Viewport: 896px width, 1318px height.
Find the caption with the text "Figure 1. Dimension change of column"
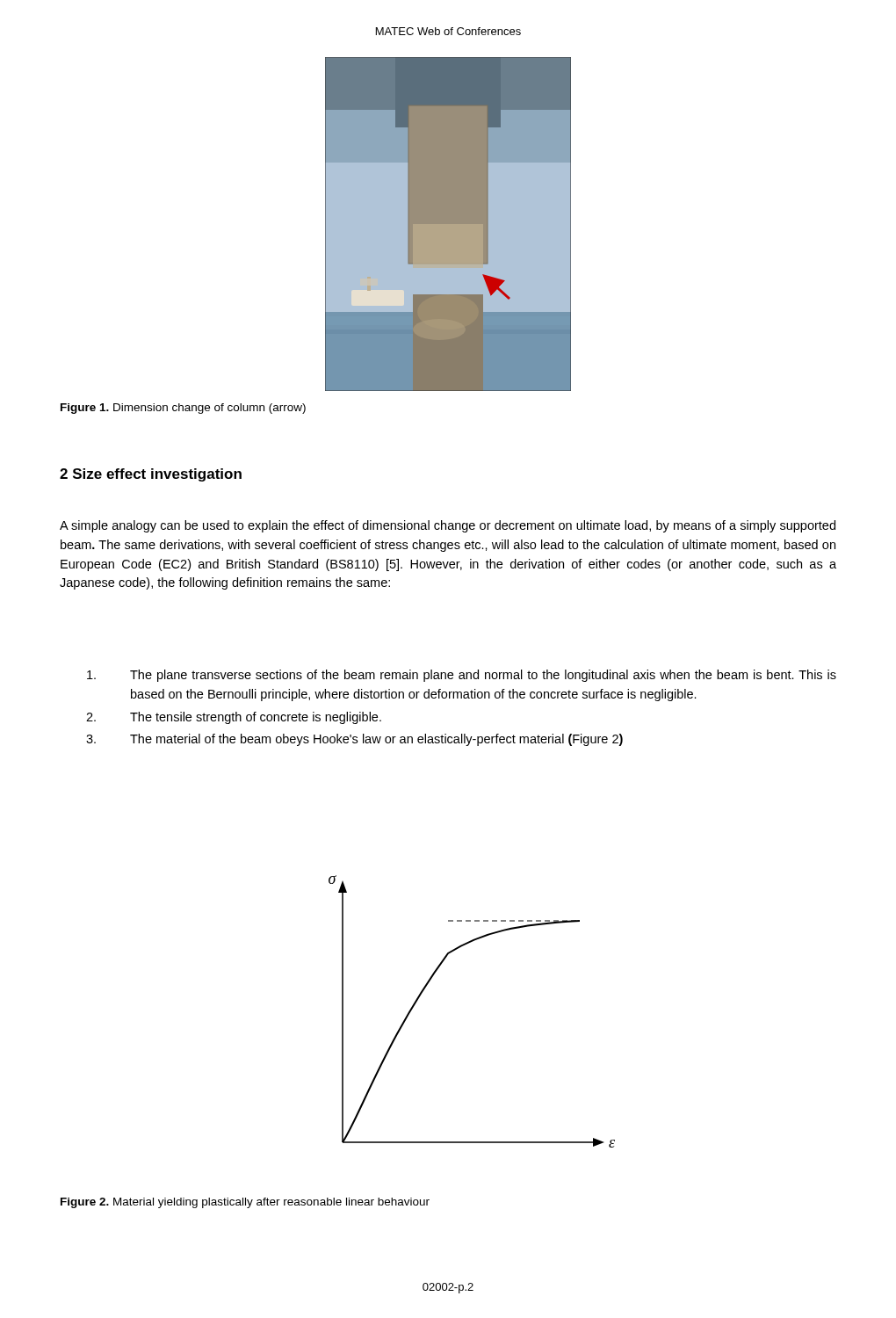(x=183, y=407)
